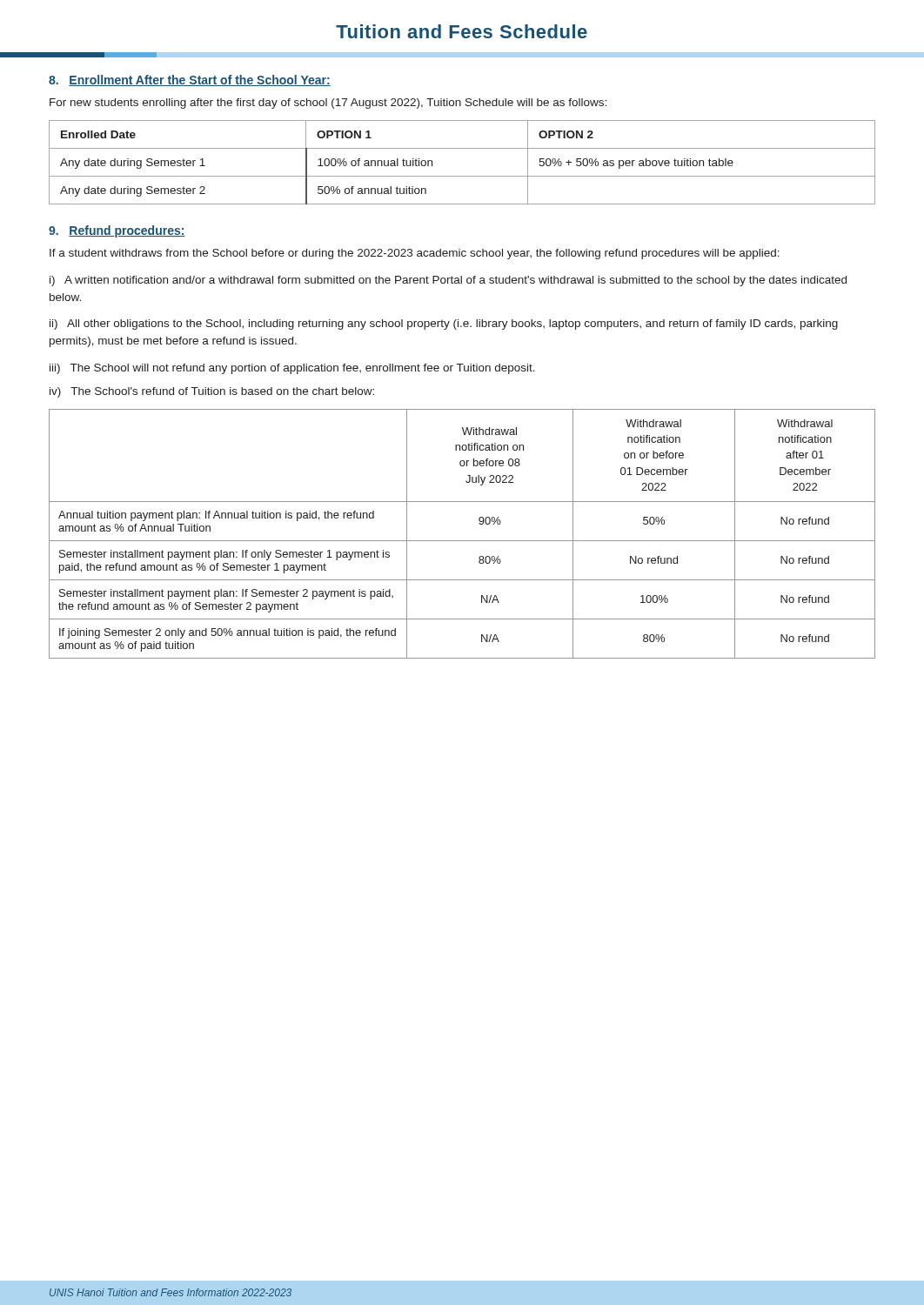Navigate to the text starting "9. Refund procedures:"
This screenshot has height=1305, width=924.
pyautogui.click(x=117, y=231)
